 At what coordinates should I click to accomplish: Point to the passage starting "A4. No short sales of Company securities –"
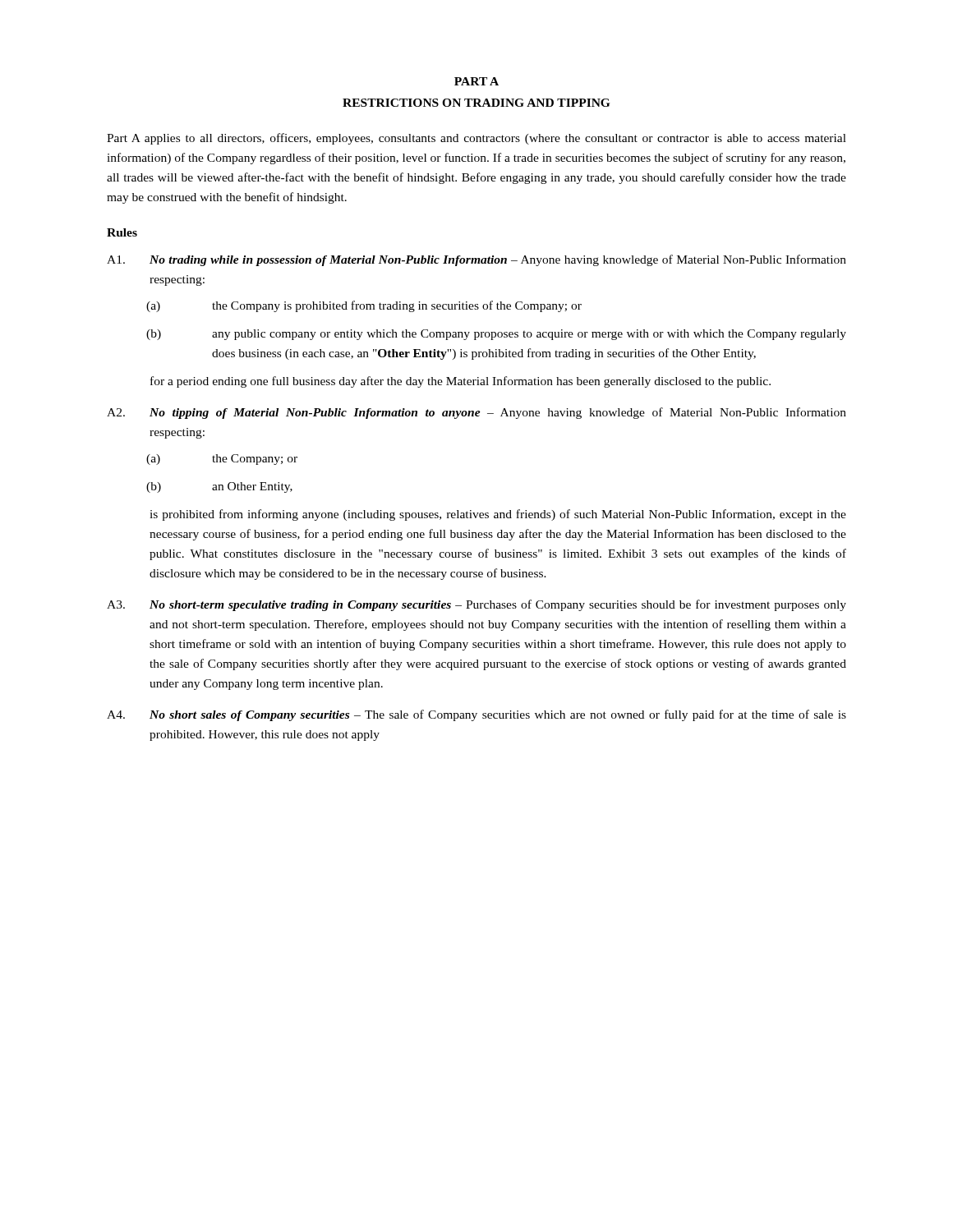(x=476, y=725)
